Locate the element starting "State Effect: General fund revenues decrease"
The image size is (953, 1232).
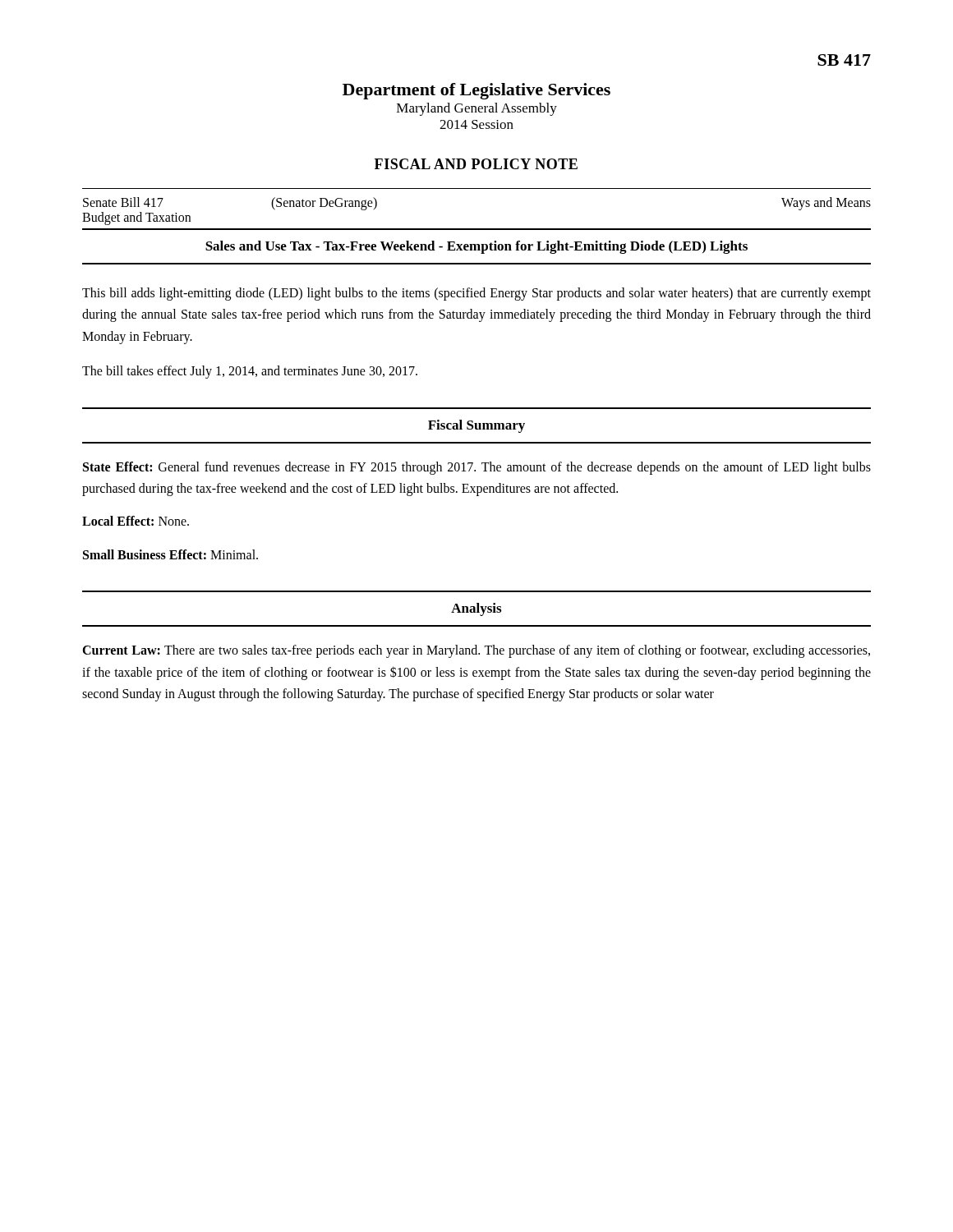tap(476, 477)
